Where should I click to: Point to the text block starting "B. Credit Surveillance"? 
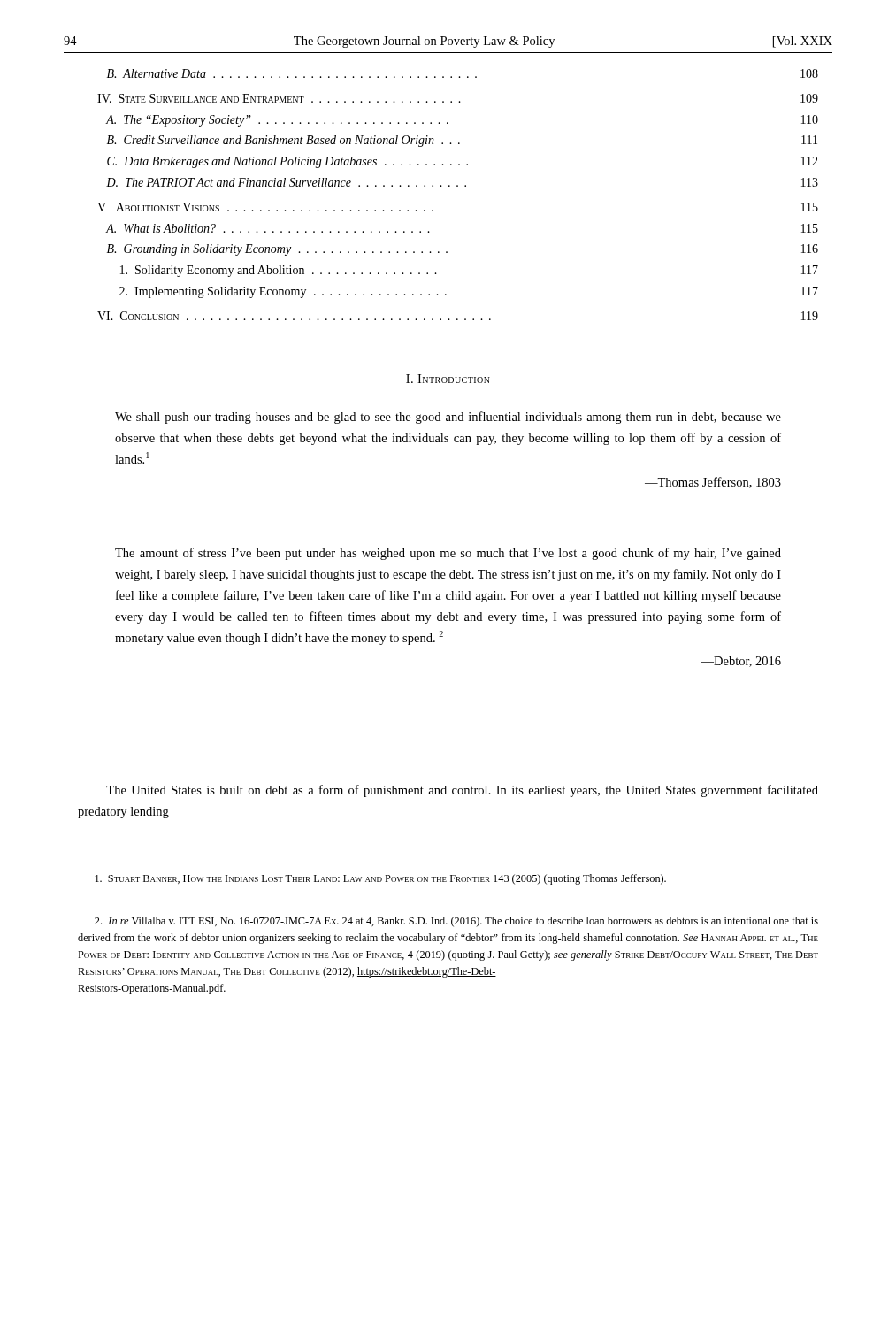tap(458, 141)
